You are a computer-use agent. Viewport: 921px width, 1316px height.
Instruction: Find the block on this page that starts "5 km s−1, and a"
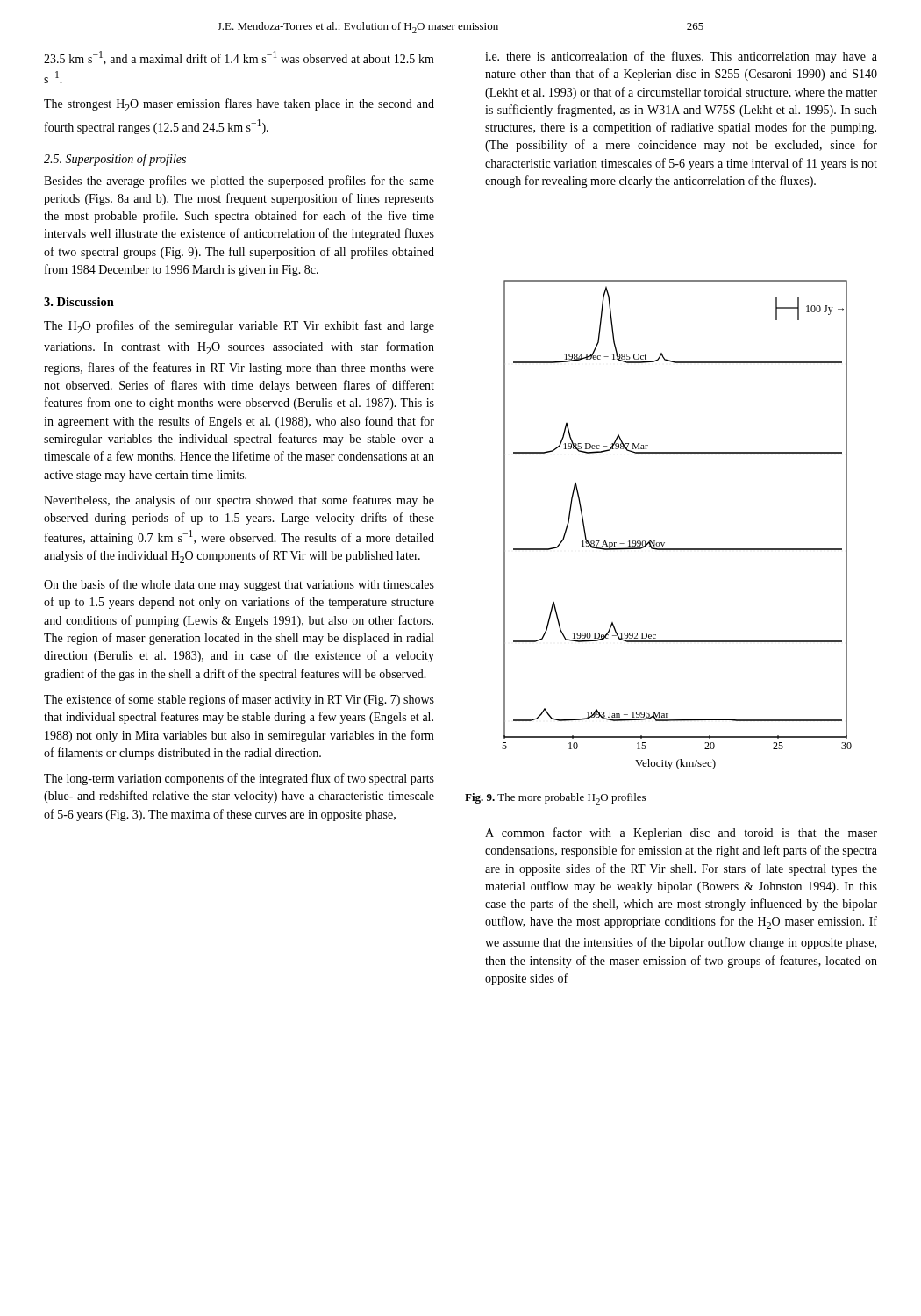click(x=239, y=67)
